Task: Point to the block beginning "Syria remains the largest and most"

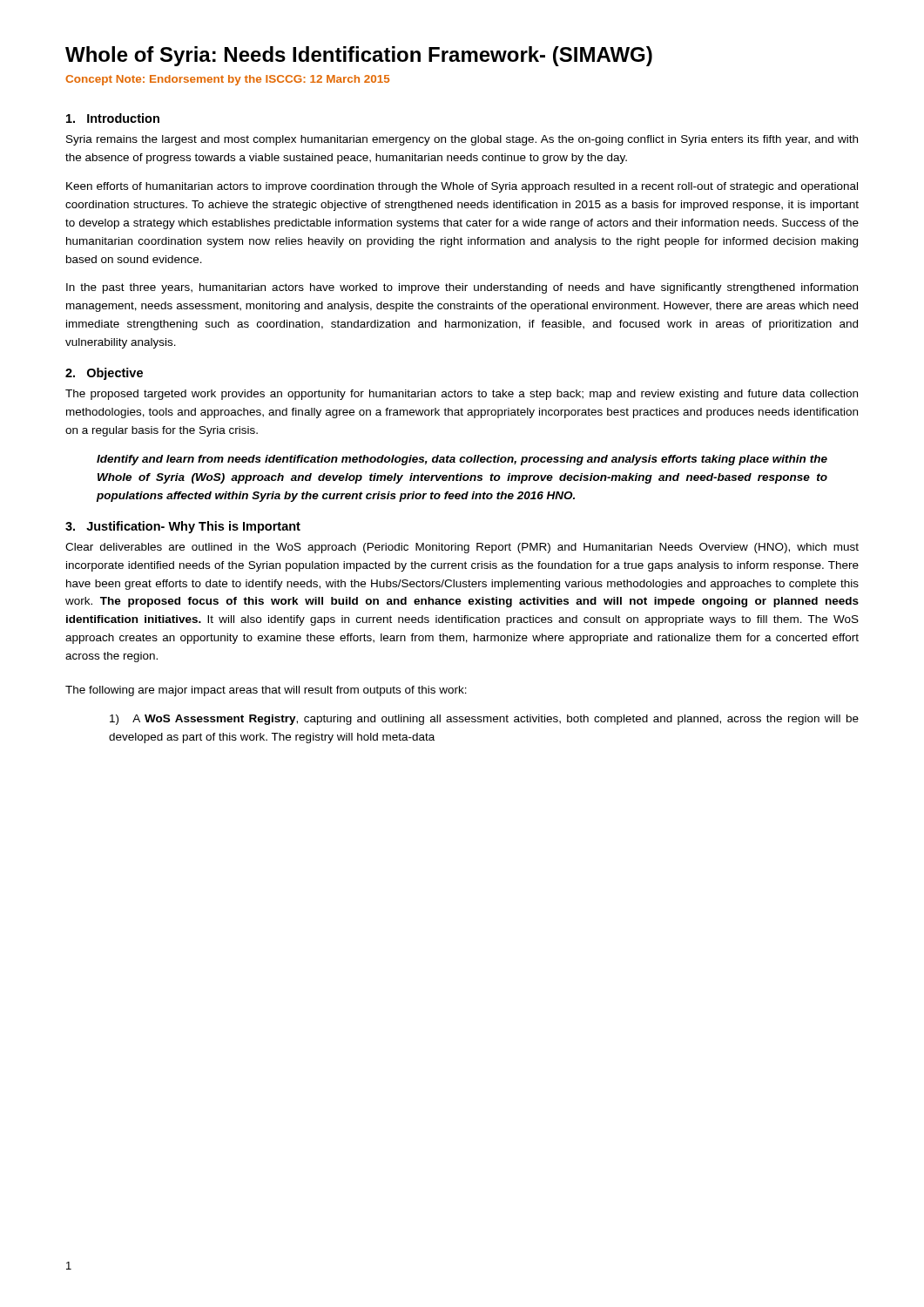Action: (x=462, y=148)
